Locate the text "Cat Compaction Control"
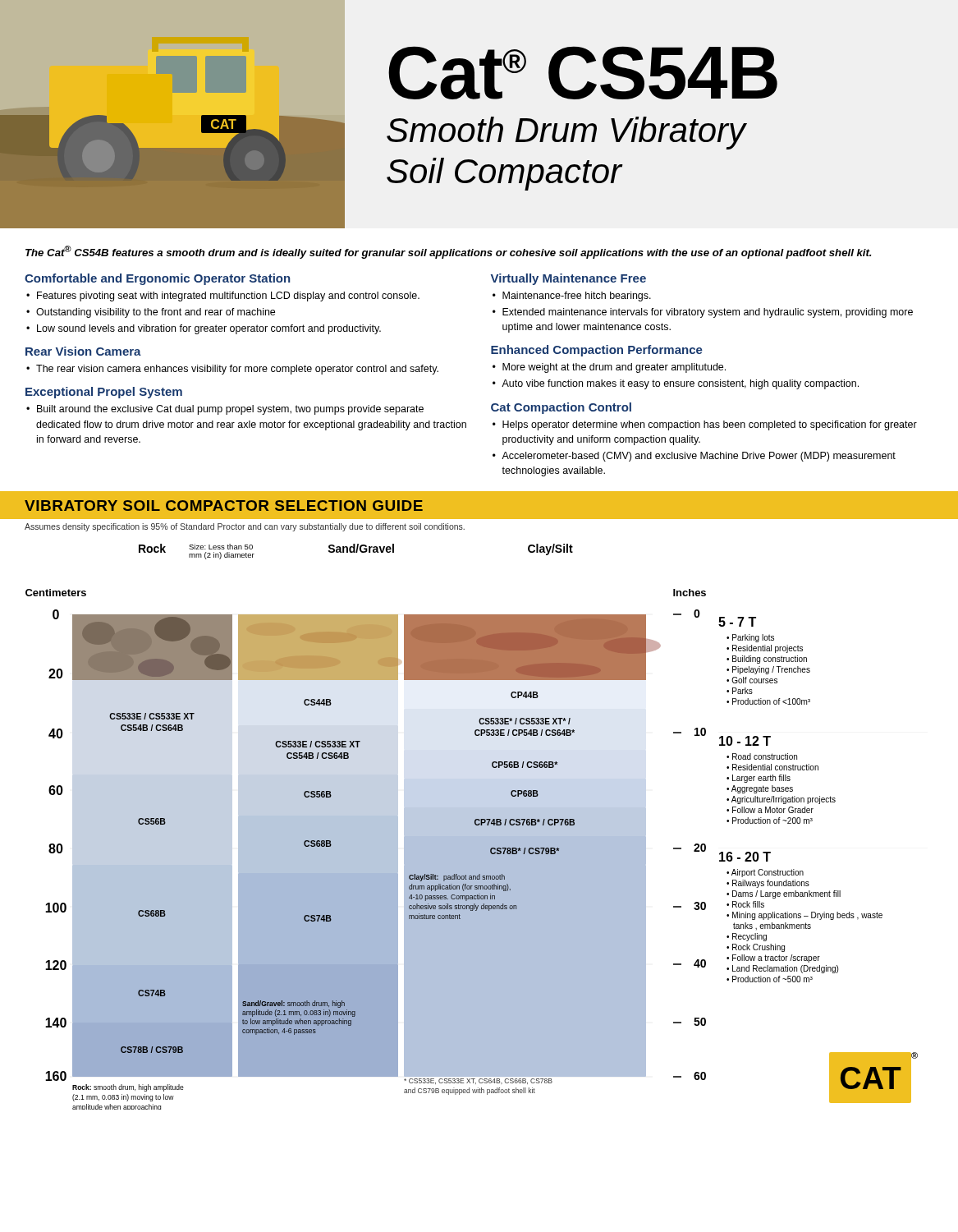Image resolution: width=958 pixels, height=1232 pixels. coord(561,407)
